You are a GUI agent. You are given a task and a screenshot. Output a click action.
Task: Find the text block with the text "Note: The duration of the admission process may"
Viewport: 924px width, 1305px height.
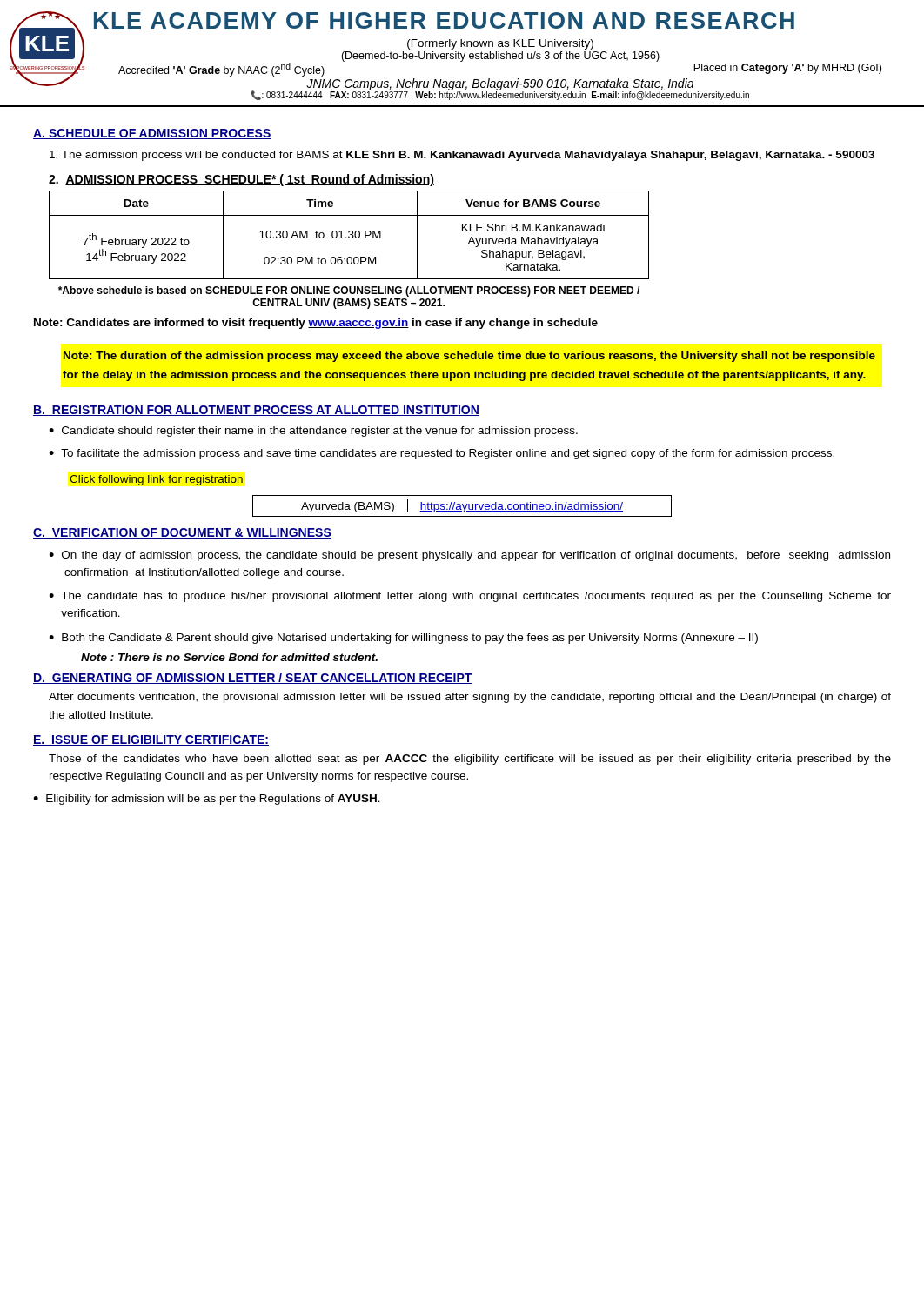[469, 365]
